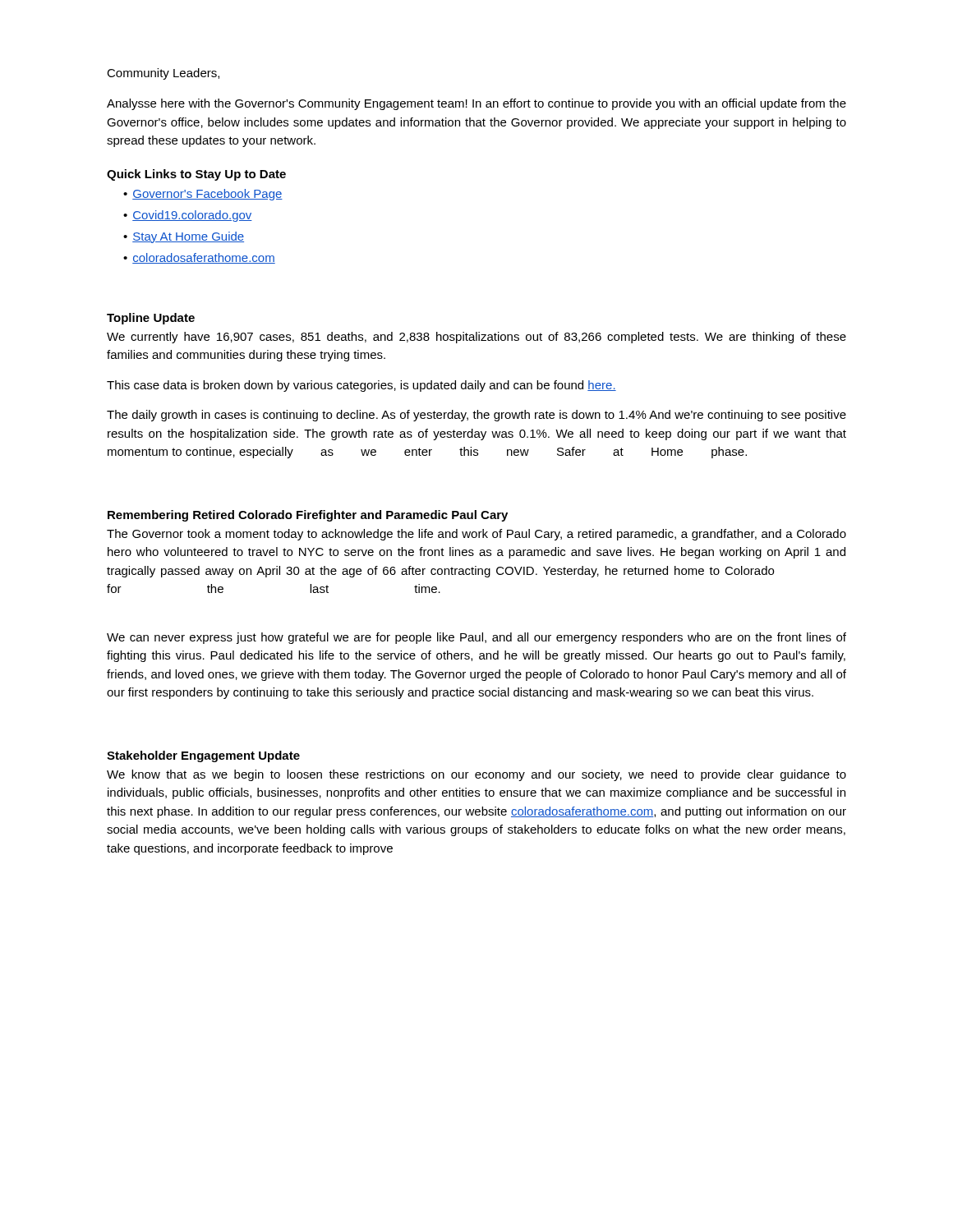The height and width of the screenshot is (1232, 953).
Task: Find "Remembering Retired Colorado Firefighter and Paramedic Paul Cary" on this page
Action: click(307, 514)
